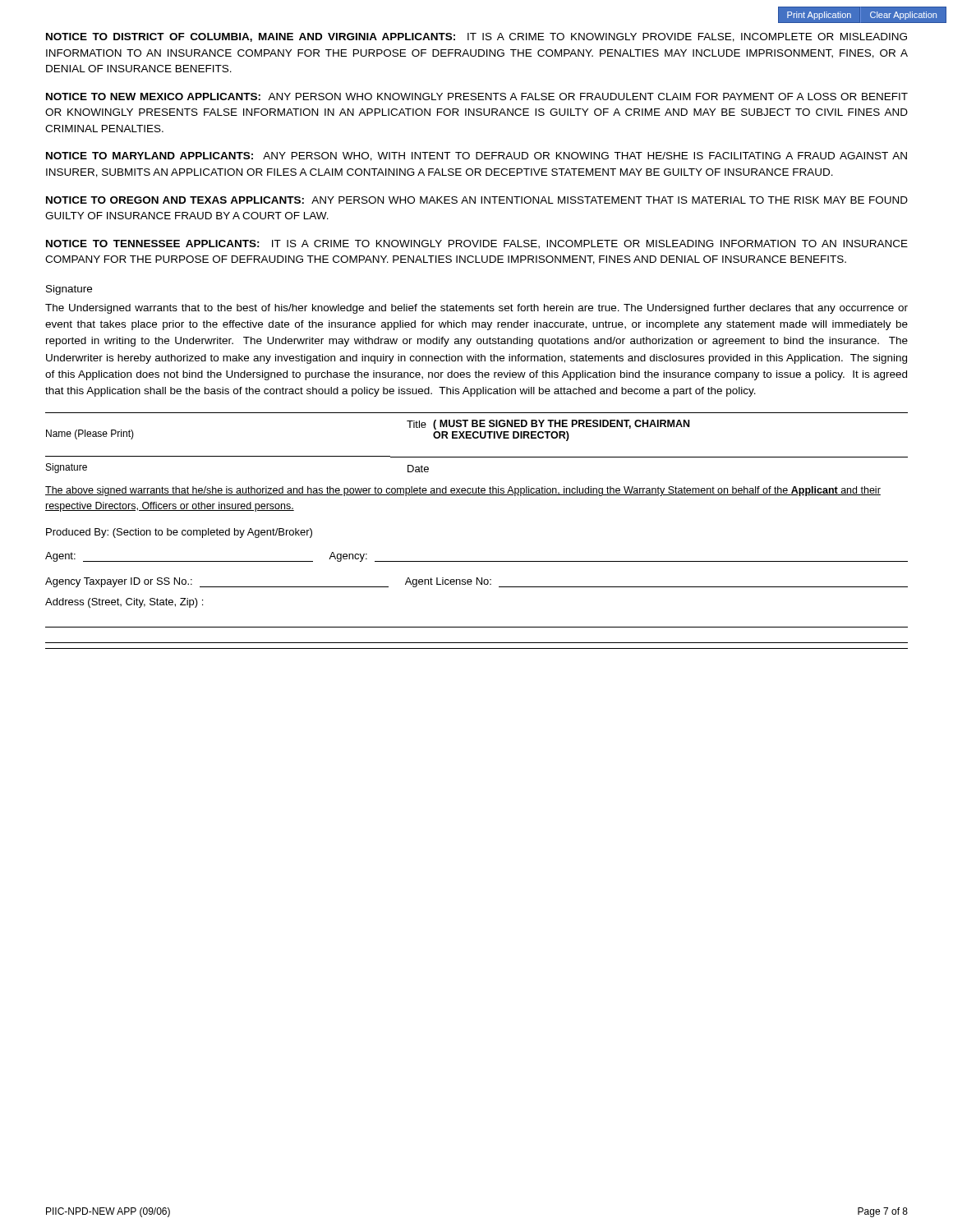Click the passage that begins "Produced By: (Section"
Image resolution: width=953 pixels, height=1232 pixels.
tap(179, 532)
